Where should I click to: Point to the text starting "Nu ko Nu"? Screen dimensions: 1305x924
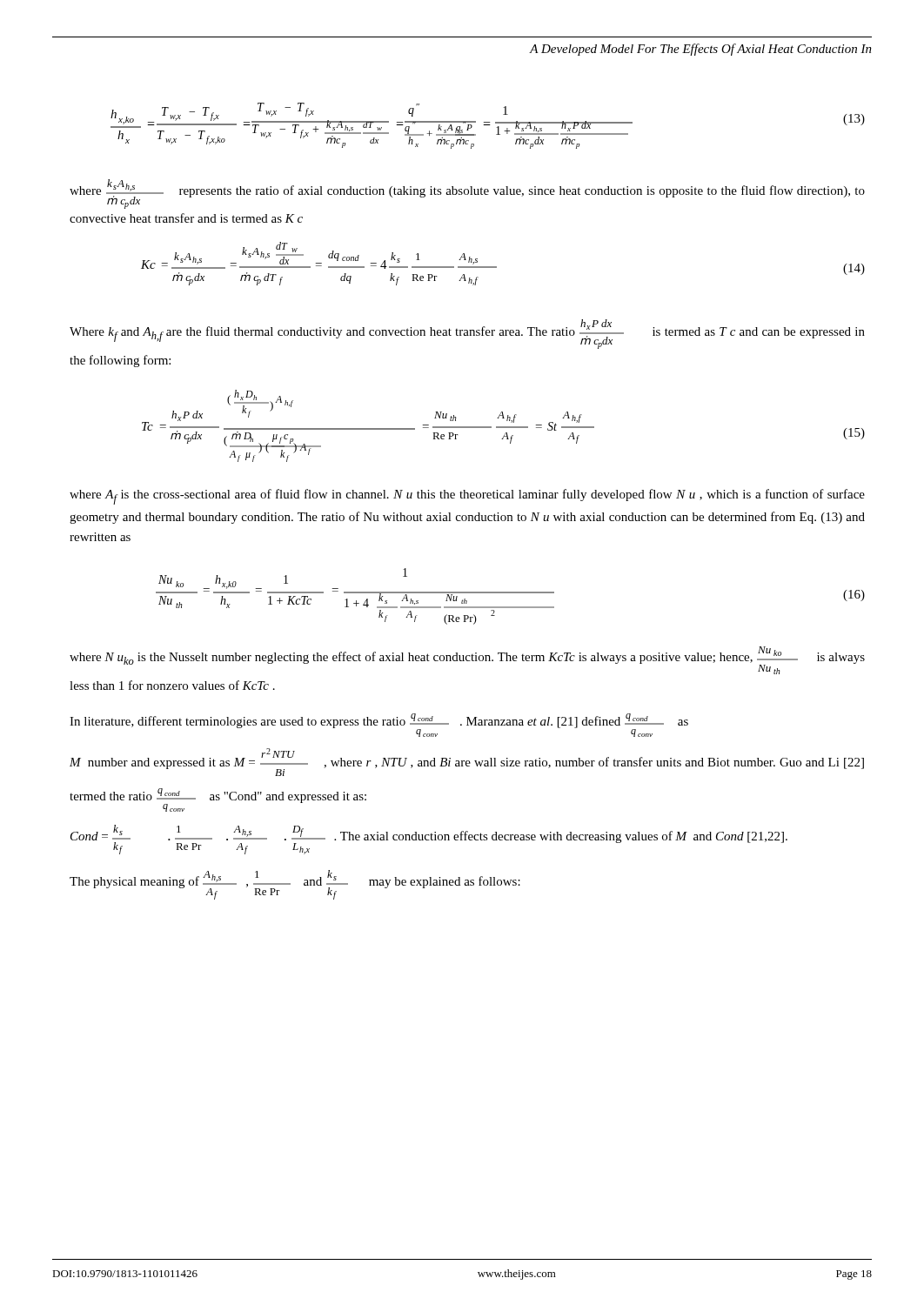[x=509, y=594]
